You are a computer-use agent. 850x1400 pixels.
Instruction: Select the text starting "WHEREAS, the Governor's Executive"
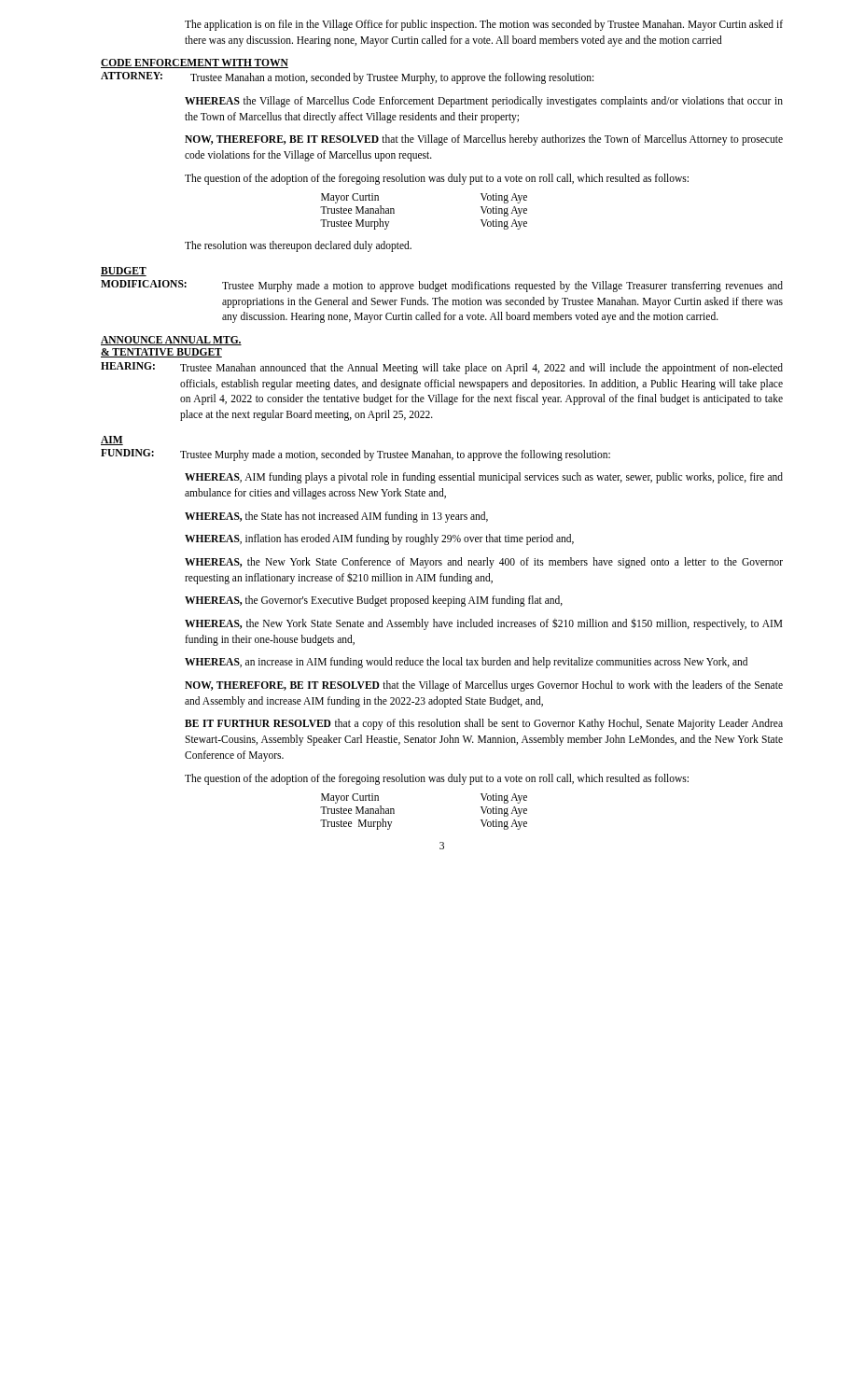[484, 601]
